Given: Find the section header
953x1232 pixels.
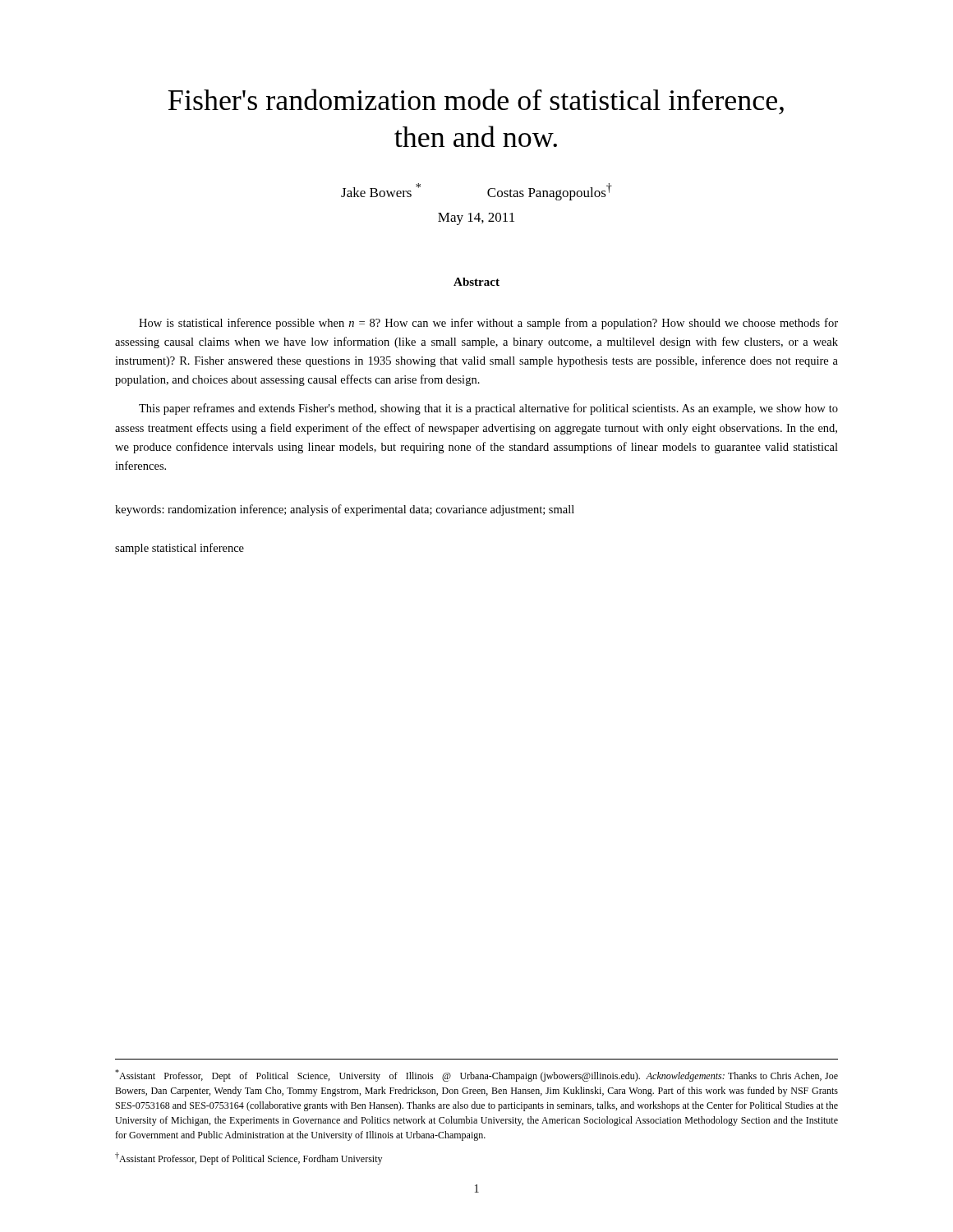Looking at the screenshot, I should (476, 282).
